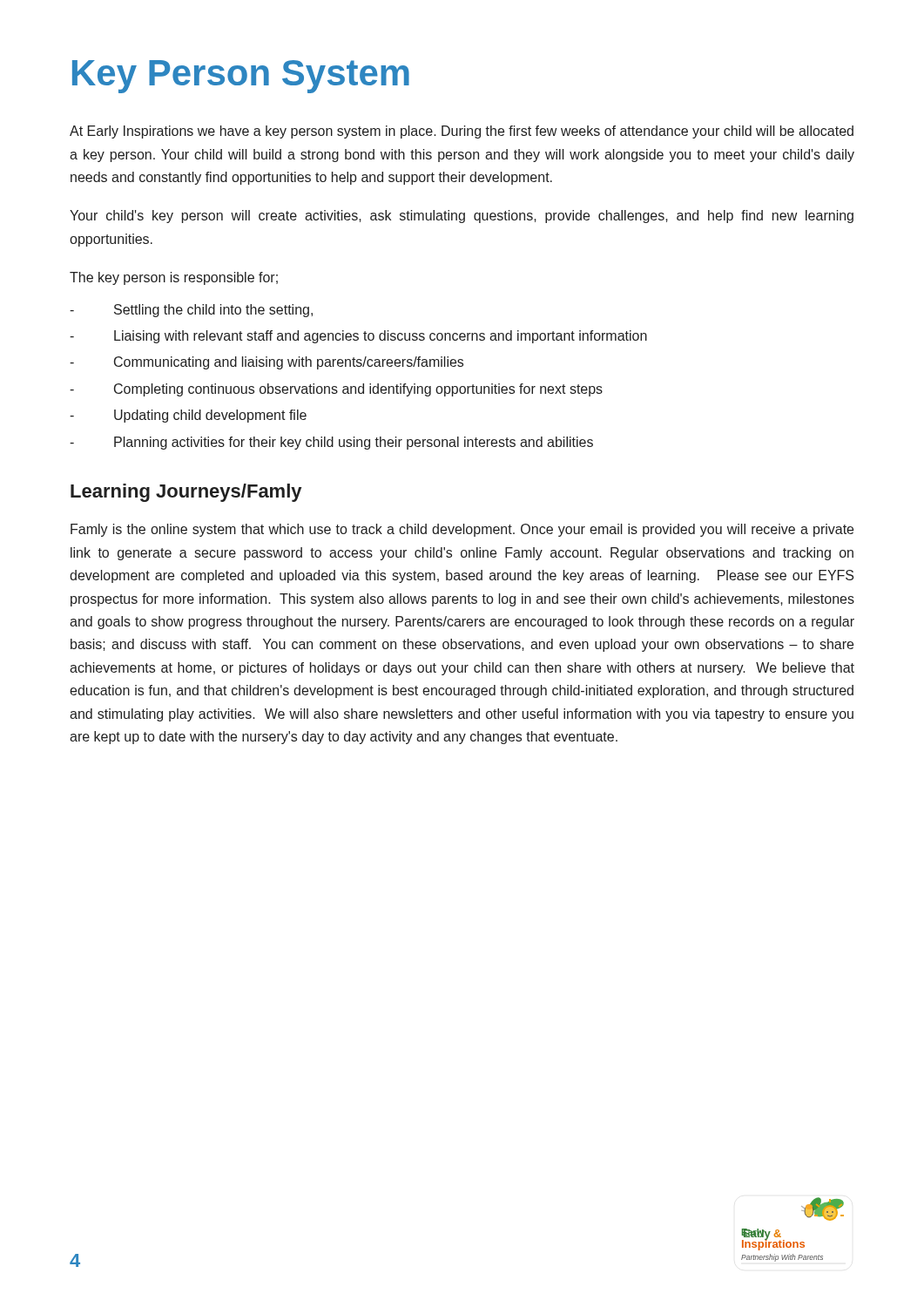Locate the region starting "- Liaising with"
The image size is (924, 1307).
(x=462, y=337)
